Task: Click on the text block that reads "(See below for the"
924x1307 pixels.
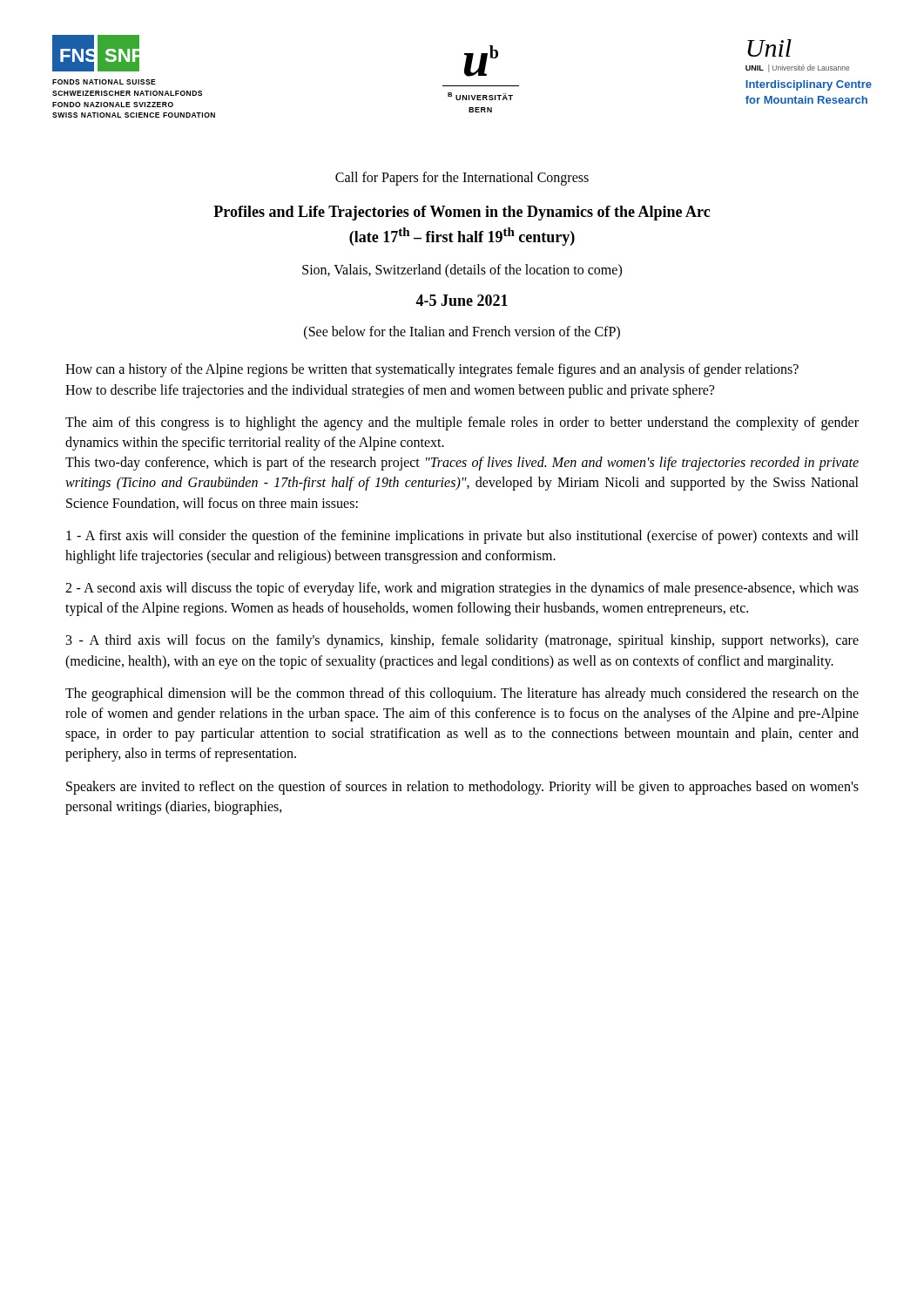Action: click(462, 332)
